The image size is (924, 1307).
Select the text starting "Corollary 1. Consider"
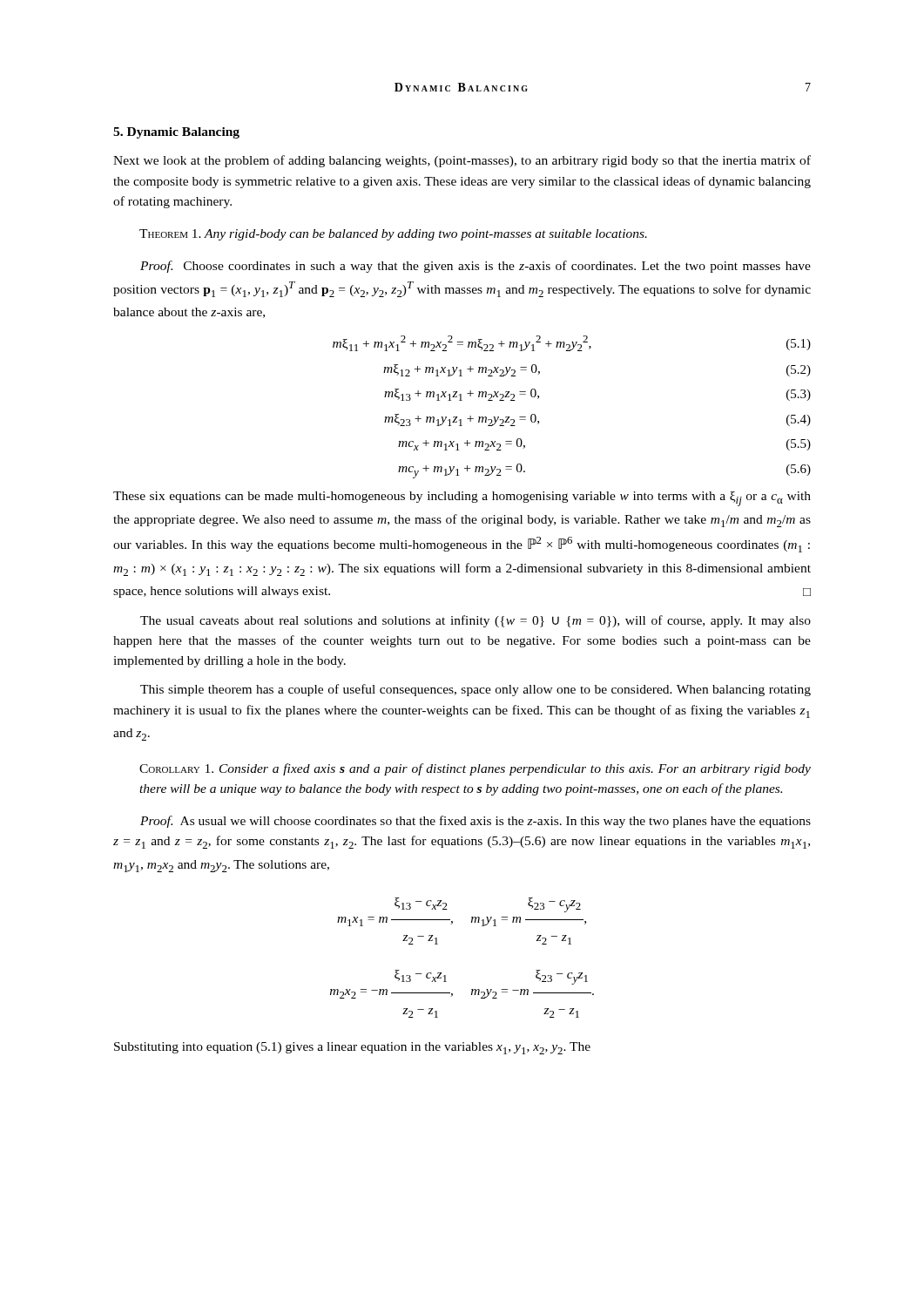click(x=475, y=778)
